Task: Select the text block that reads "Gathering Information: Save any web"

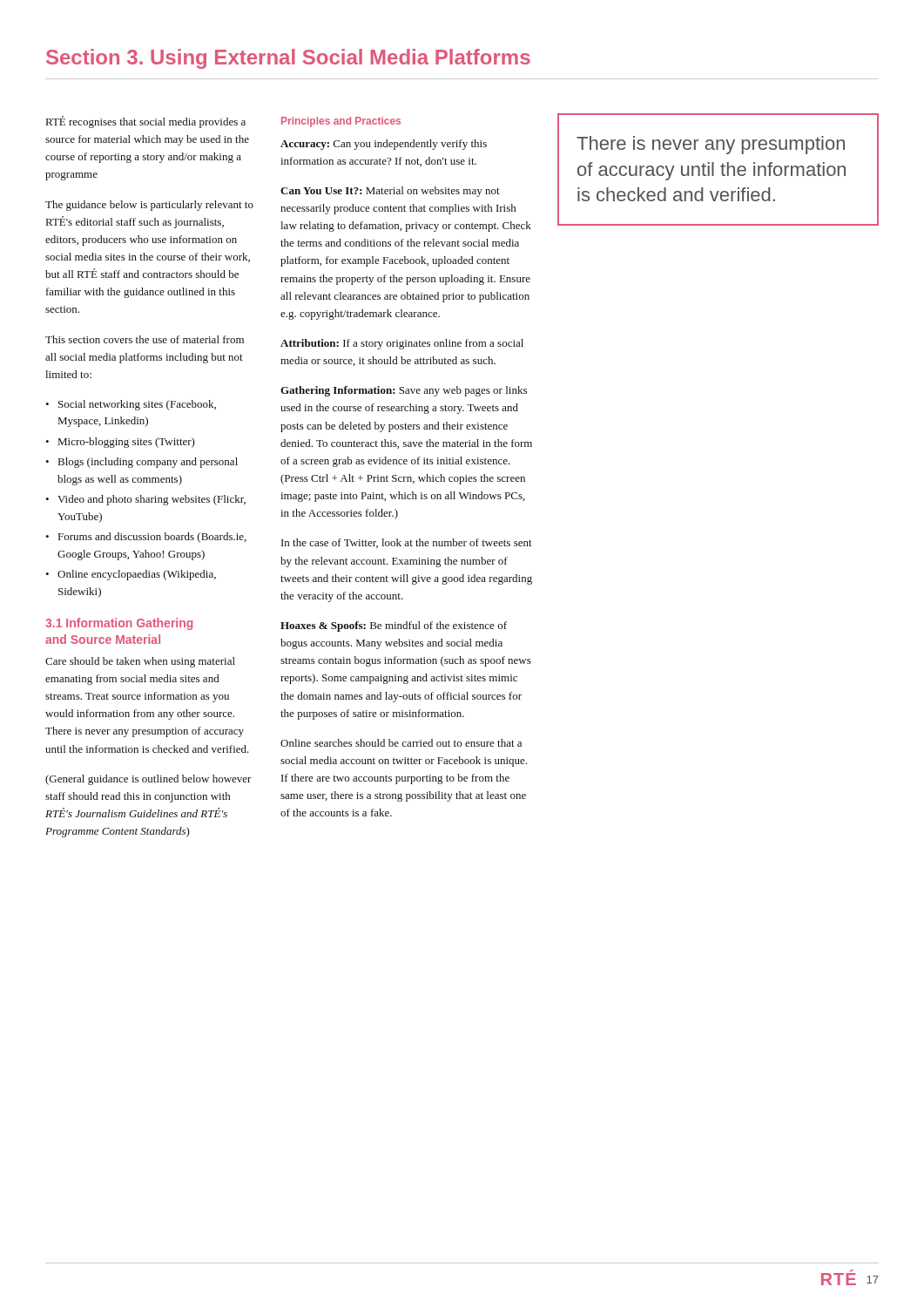Action: pyautogui.click(x=406, y=452)
